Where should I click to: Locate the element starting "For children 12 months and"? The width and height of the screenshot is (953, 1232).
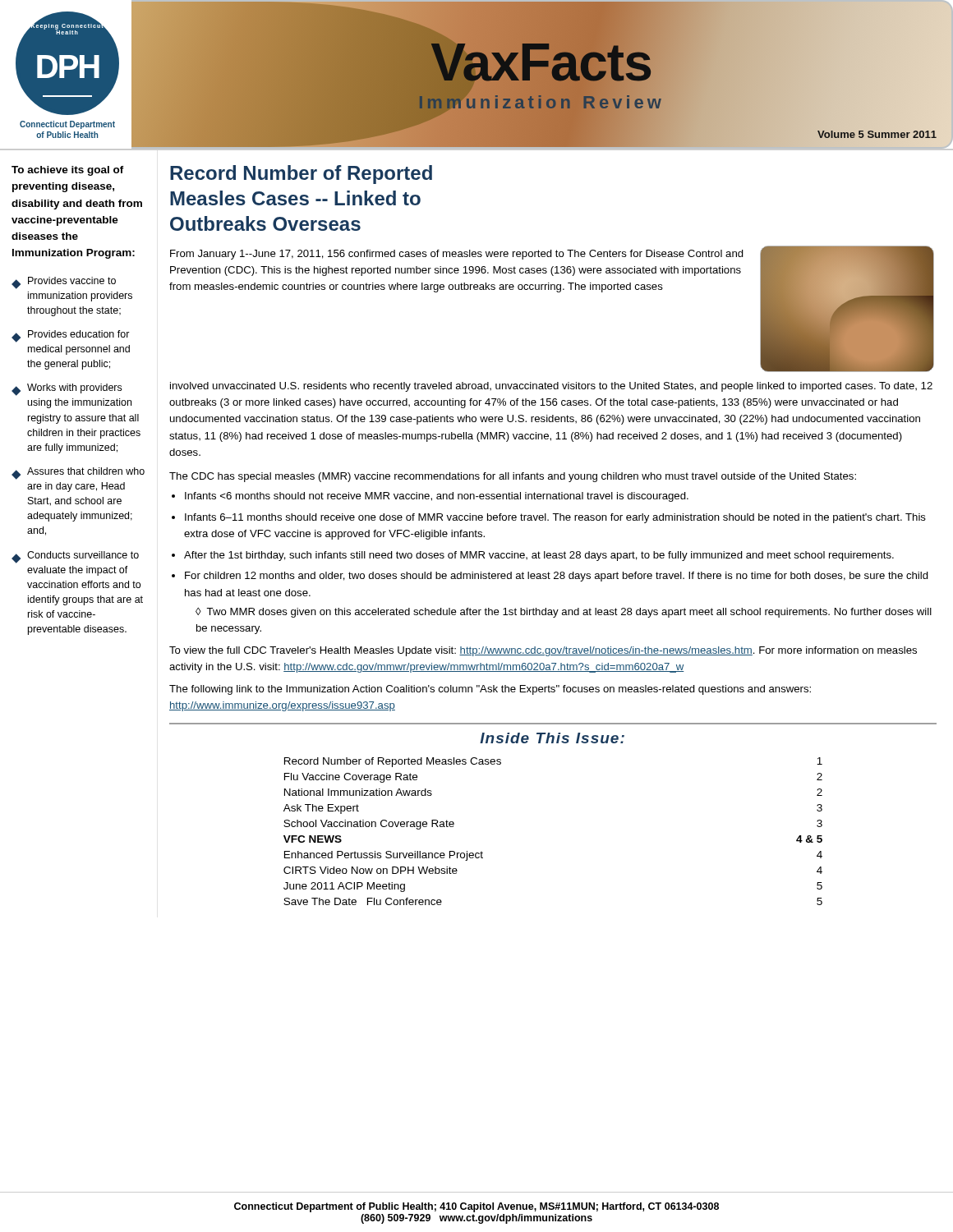coord(560,603)
